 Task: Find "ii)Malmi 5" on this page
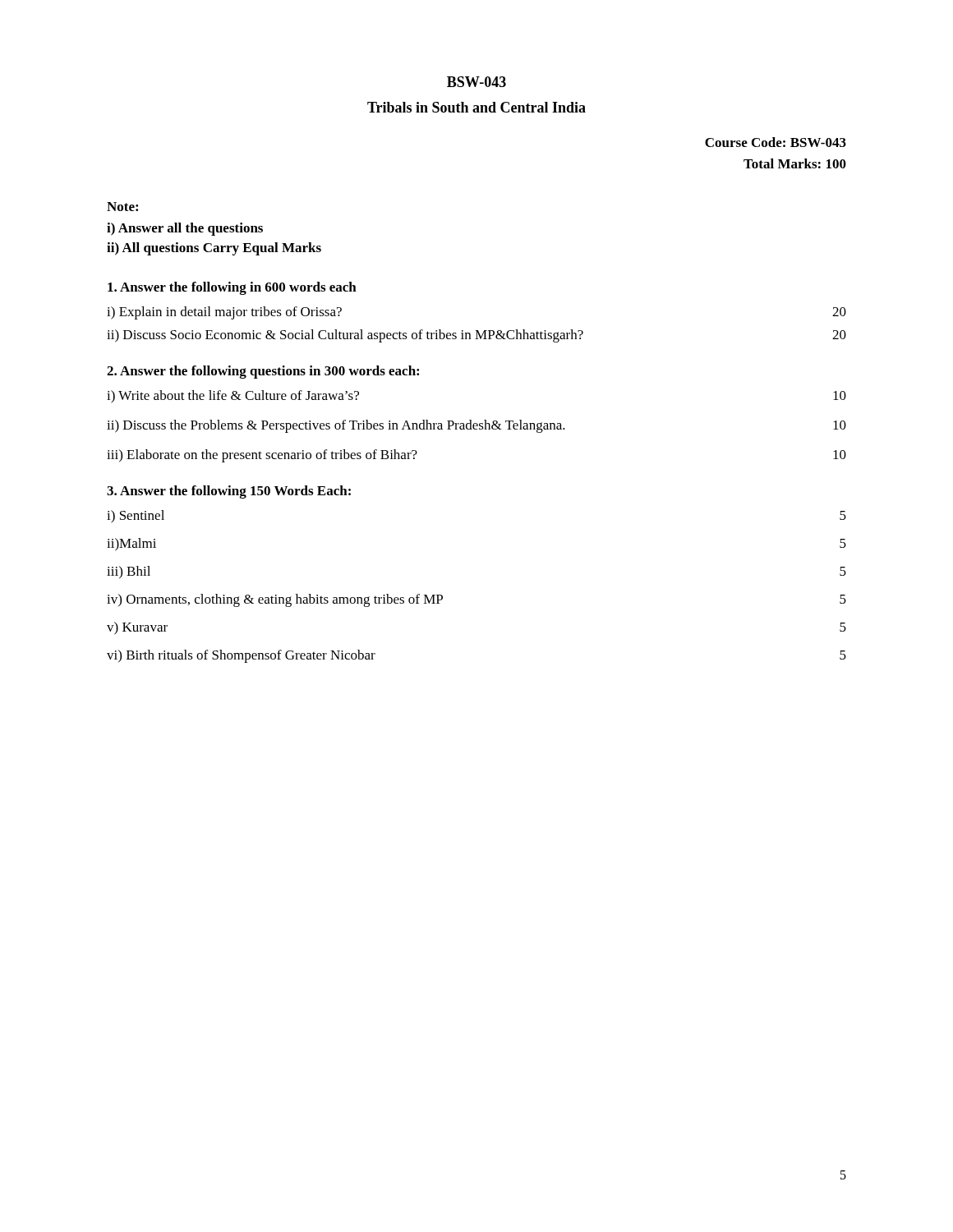137,544
